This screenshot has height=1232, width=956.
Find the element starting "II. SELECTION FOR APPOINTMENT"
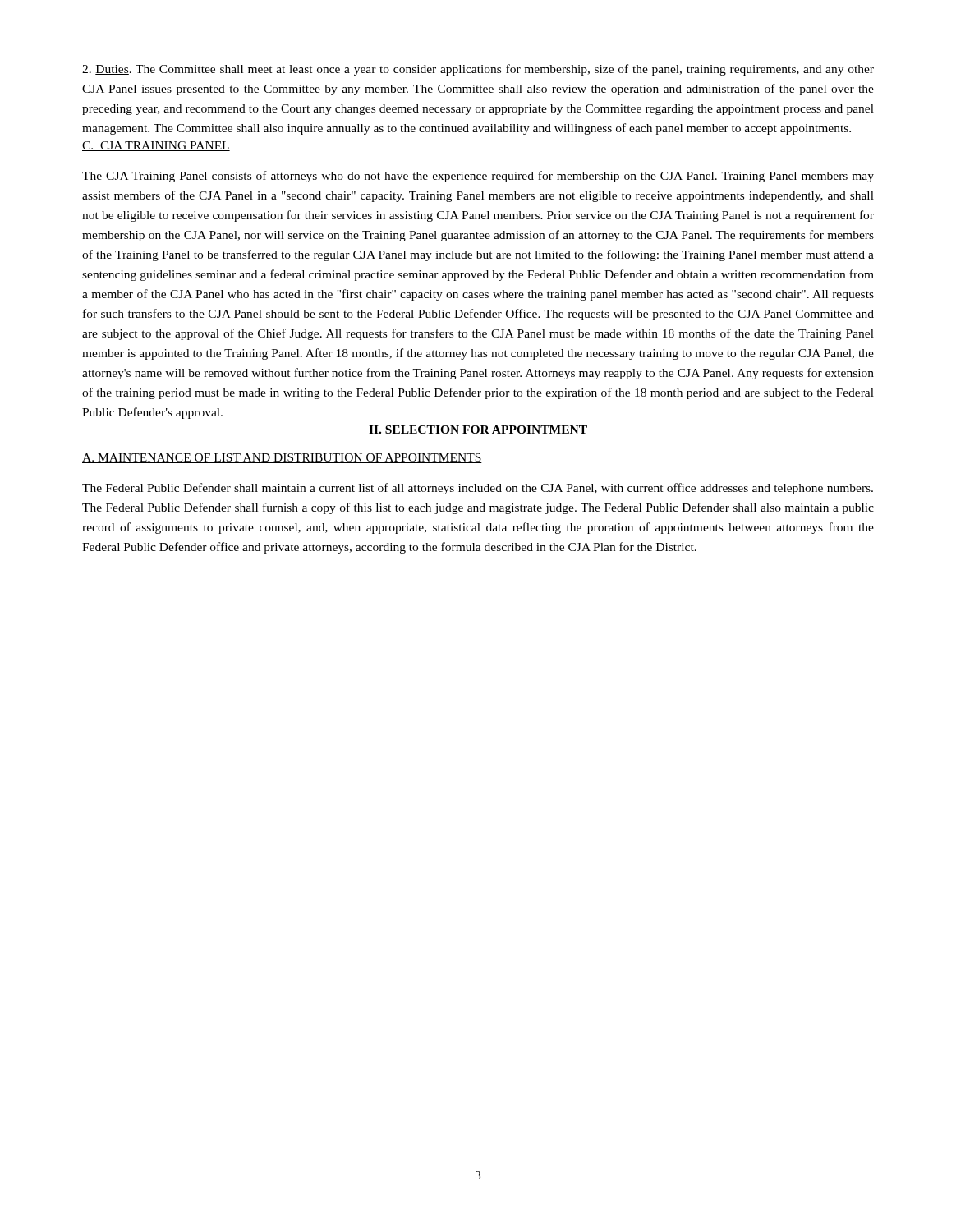(x=478, y=429)
